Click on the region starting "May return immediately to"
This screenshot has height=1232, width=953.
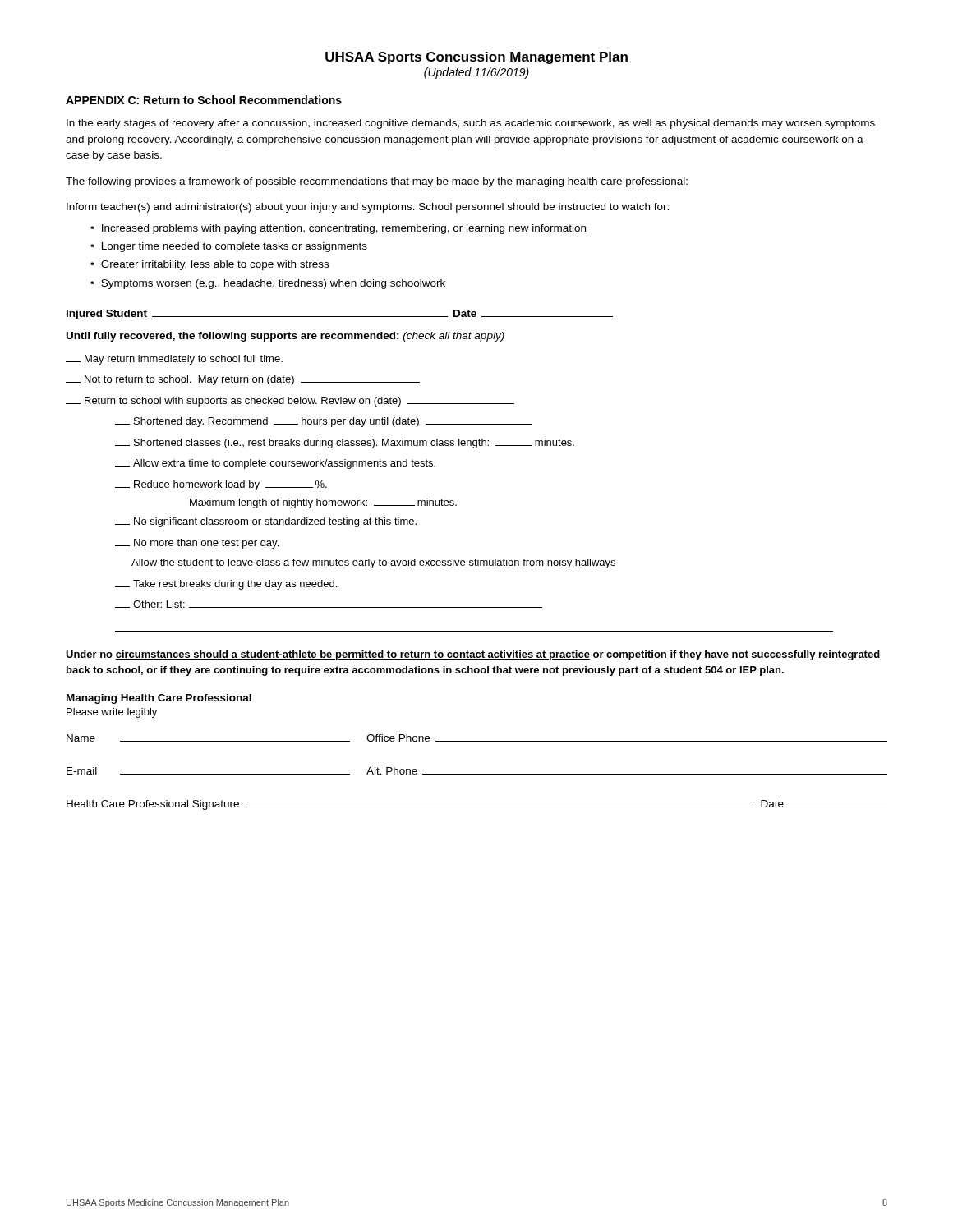174,357
